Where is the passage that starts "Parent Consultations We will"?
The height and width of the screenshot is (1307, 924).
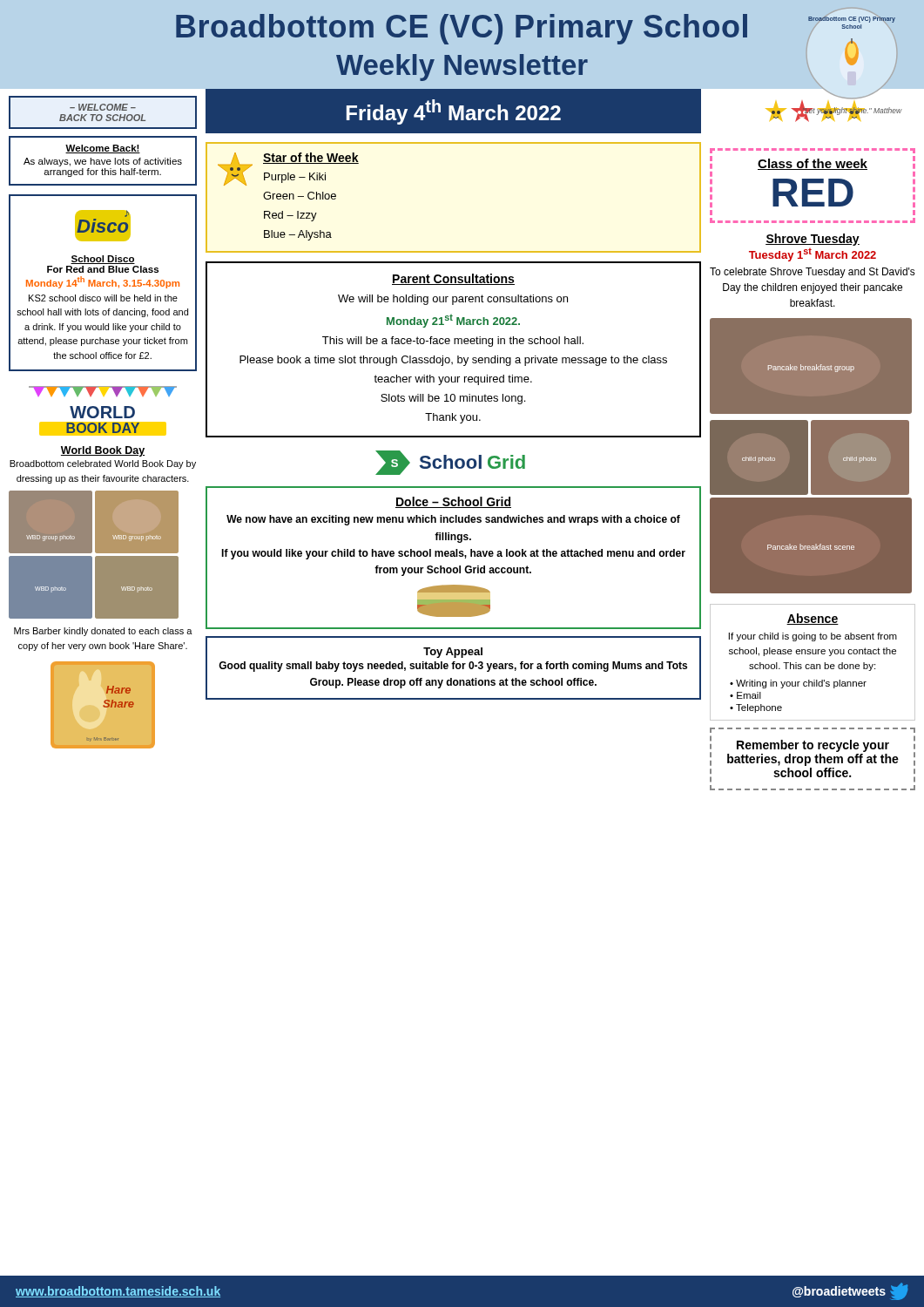coord(453,350)
